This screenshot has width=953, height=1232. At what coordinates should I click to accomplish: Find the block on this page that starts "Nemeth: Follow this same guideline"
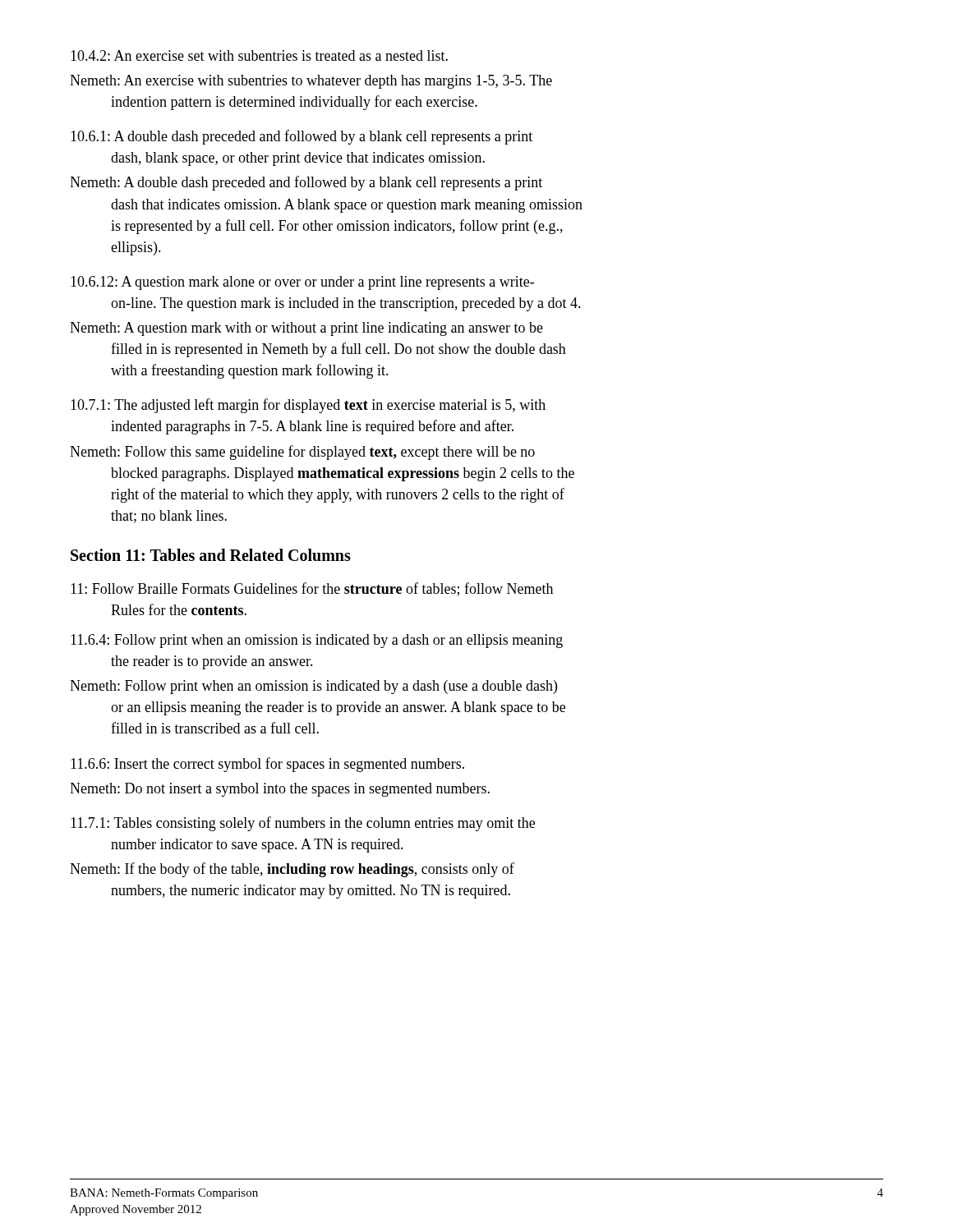pyautogui.click(x=476, y=483)
